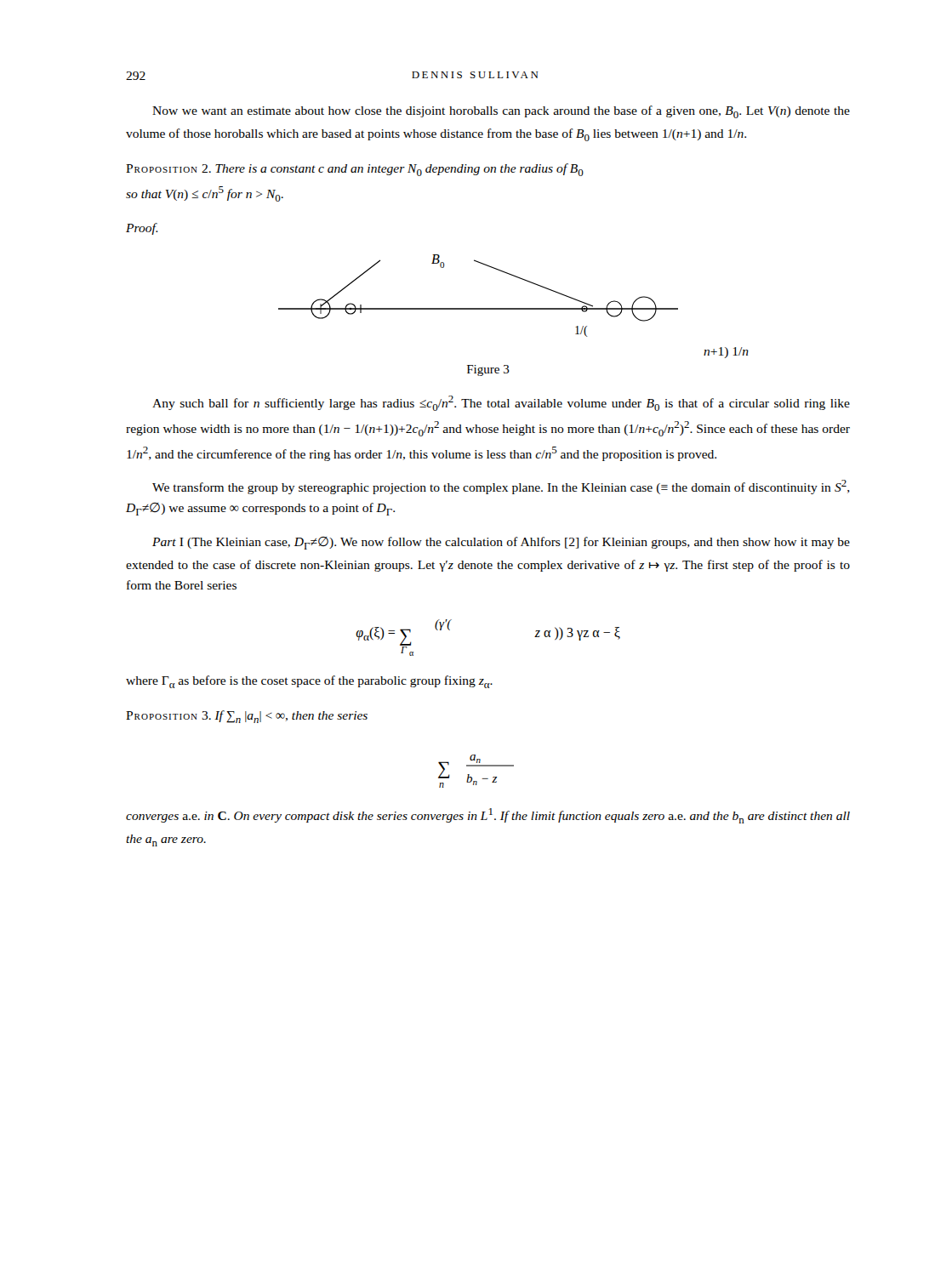Image resolution: width=952 pixels, height=1276 pixels.
Task: Click on the illustration
Action: 488,302
